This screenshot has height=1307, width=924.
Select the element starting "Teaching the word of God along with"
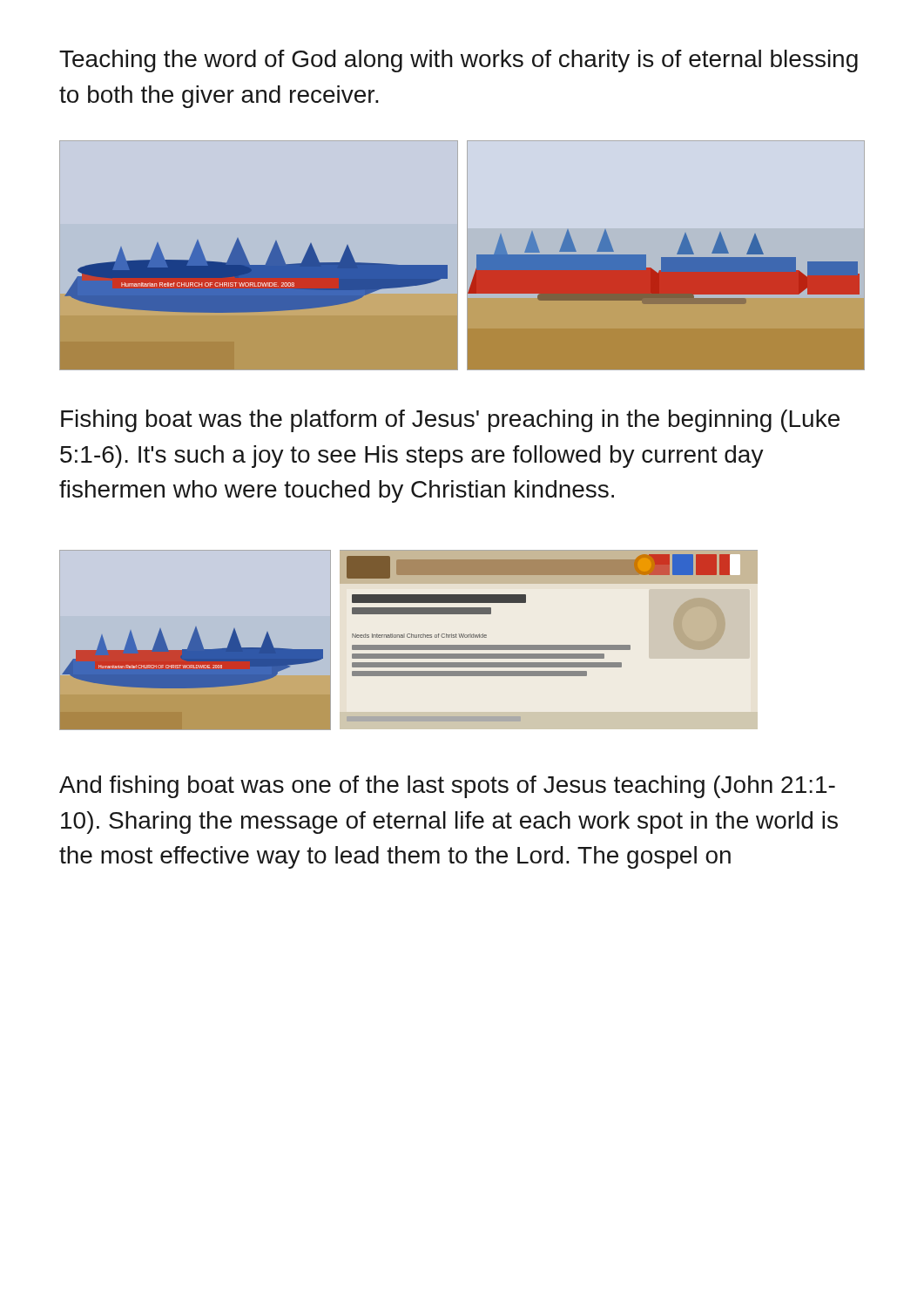pos(459,77)
